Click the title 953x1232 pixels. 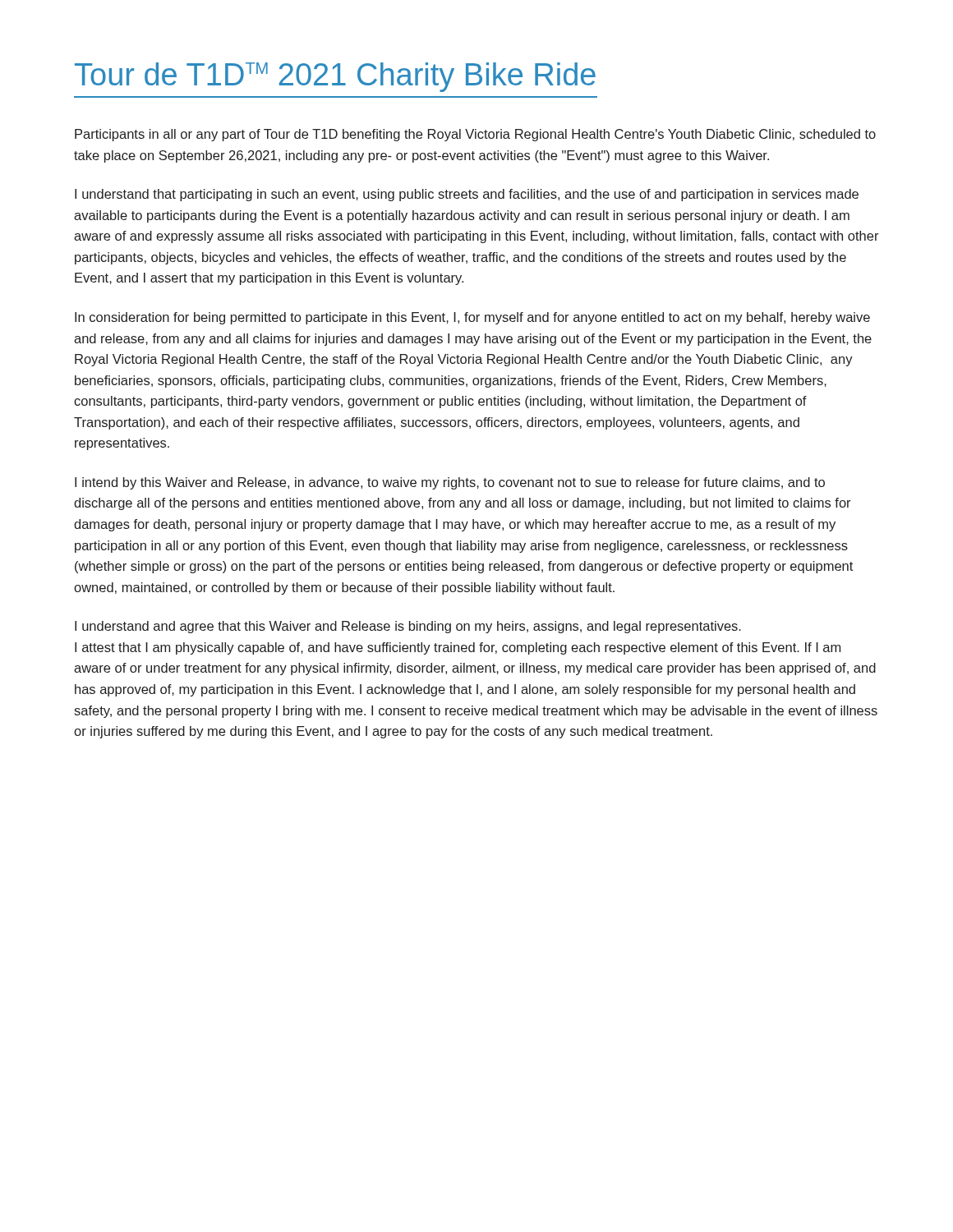pyautogui.click(x=335, y=78)
